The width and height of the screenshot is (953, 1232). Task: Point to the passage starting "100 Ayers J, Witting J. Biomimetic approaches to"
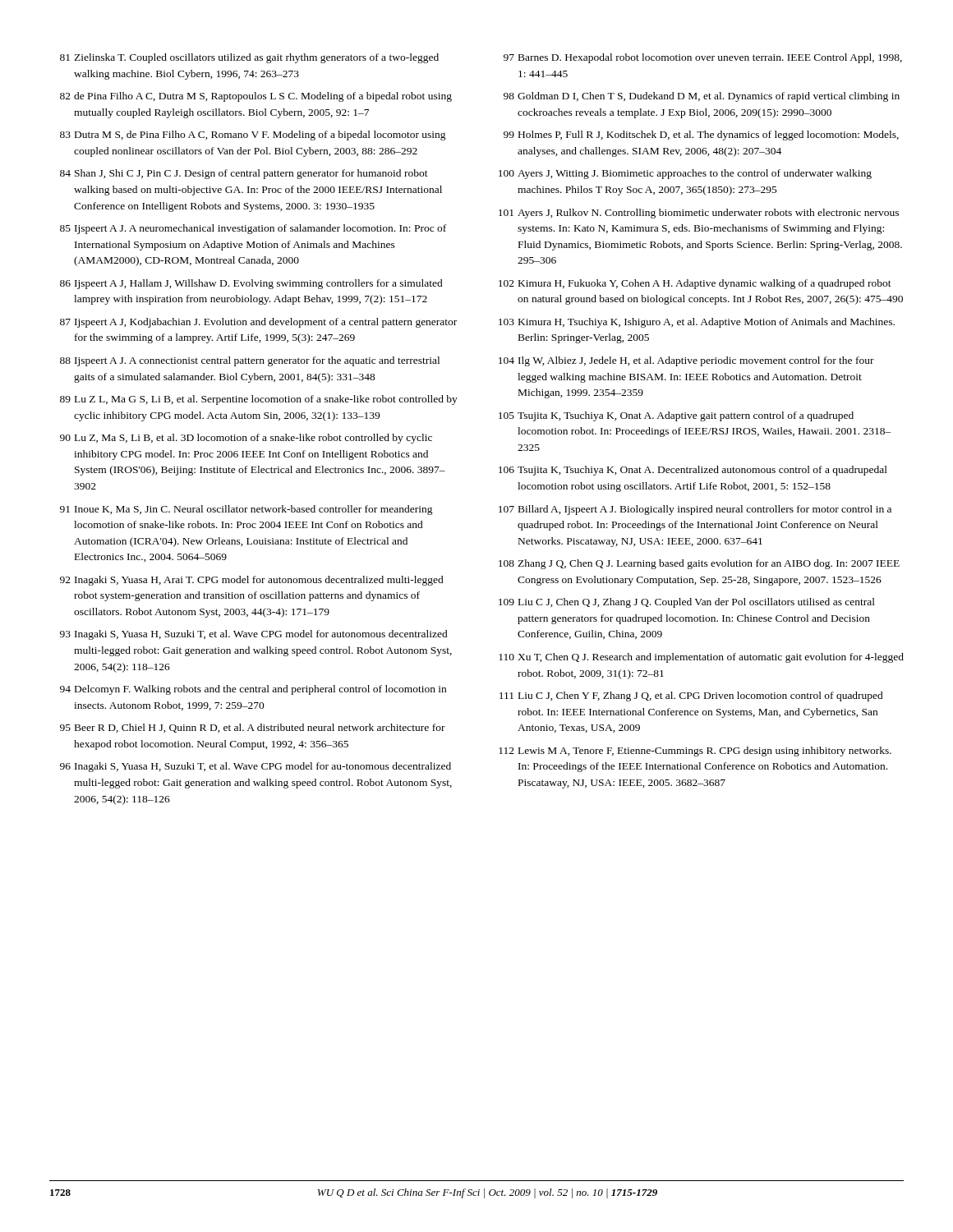tap(698, 181)
